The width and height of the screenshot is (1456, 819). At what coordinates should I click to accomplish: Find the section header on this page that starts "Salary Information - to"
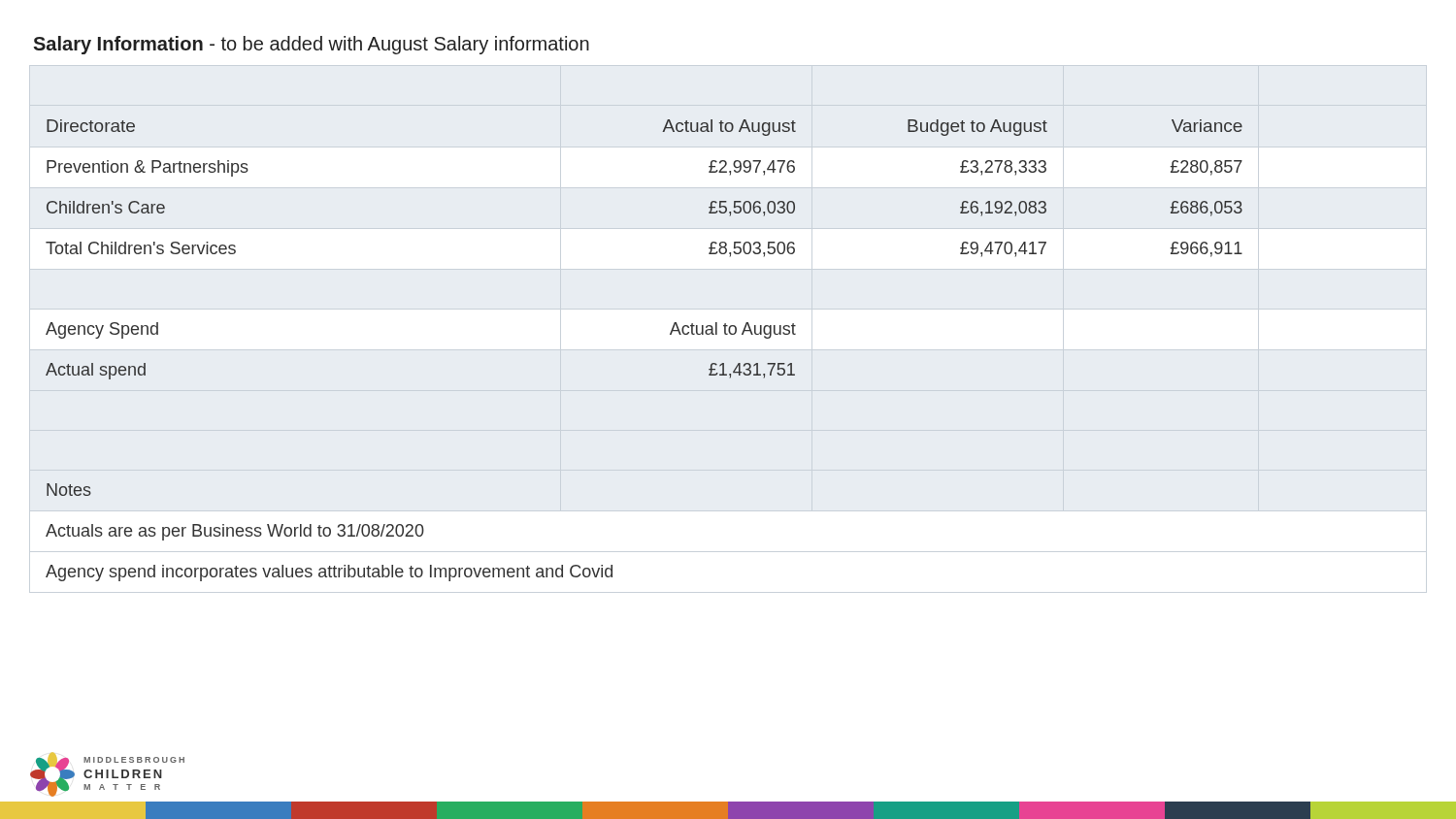(311, 44)
